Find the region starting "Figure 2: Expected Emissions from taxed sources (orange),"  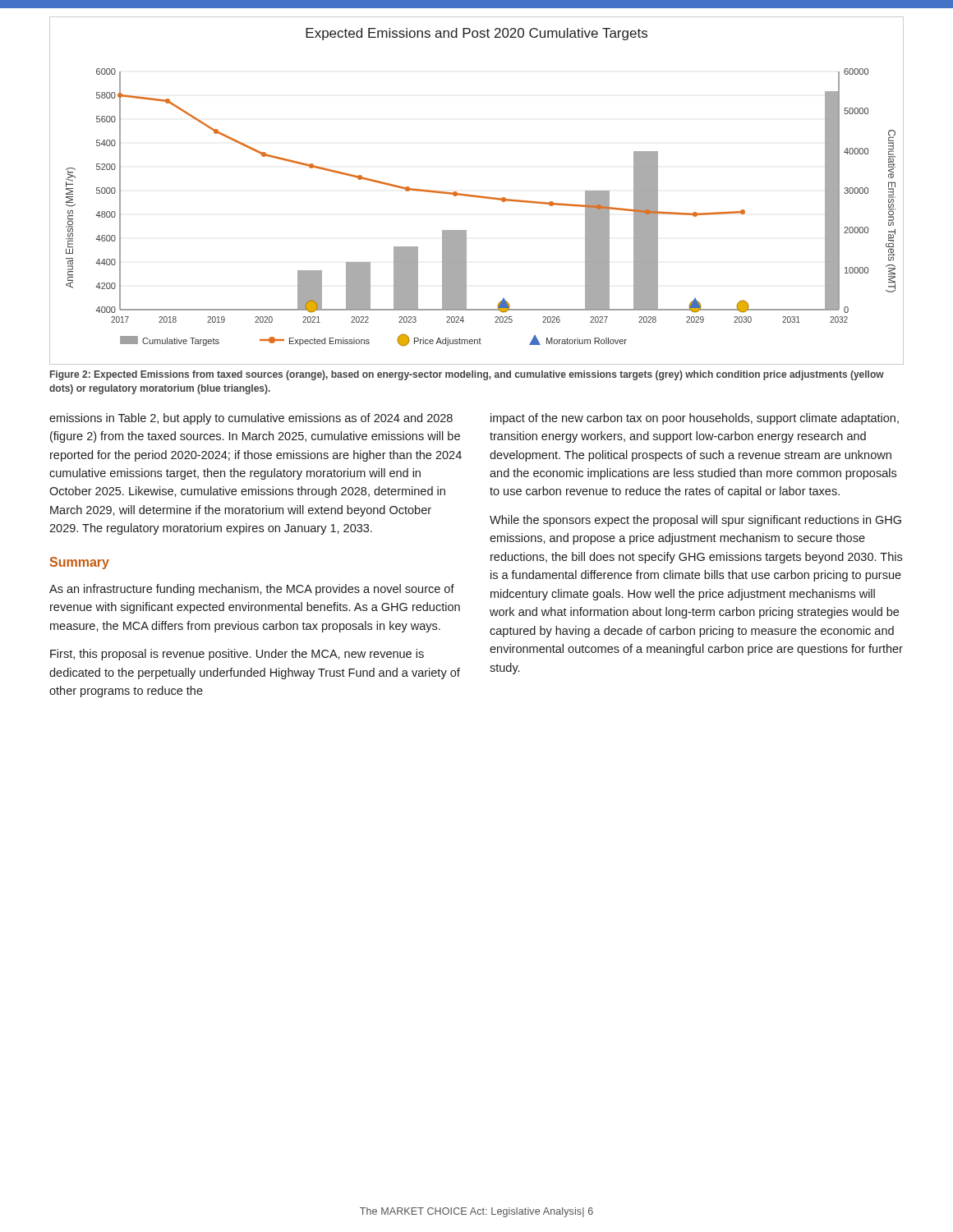click(x=466, y=381)
